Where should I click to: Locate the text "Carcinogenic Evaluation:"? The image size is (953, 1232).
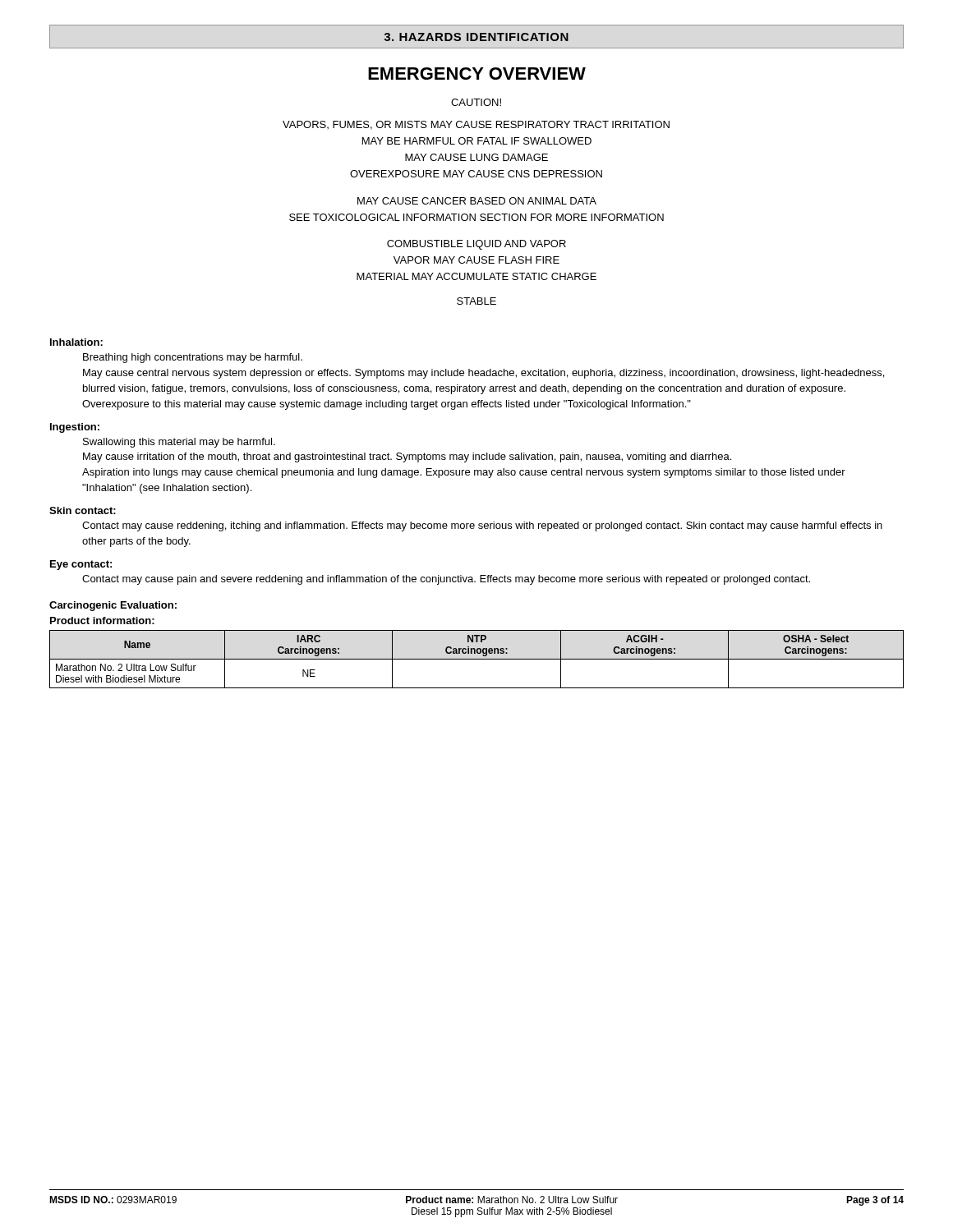(113, 605)
